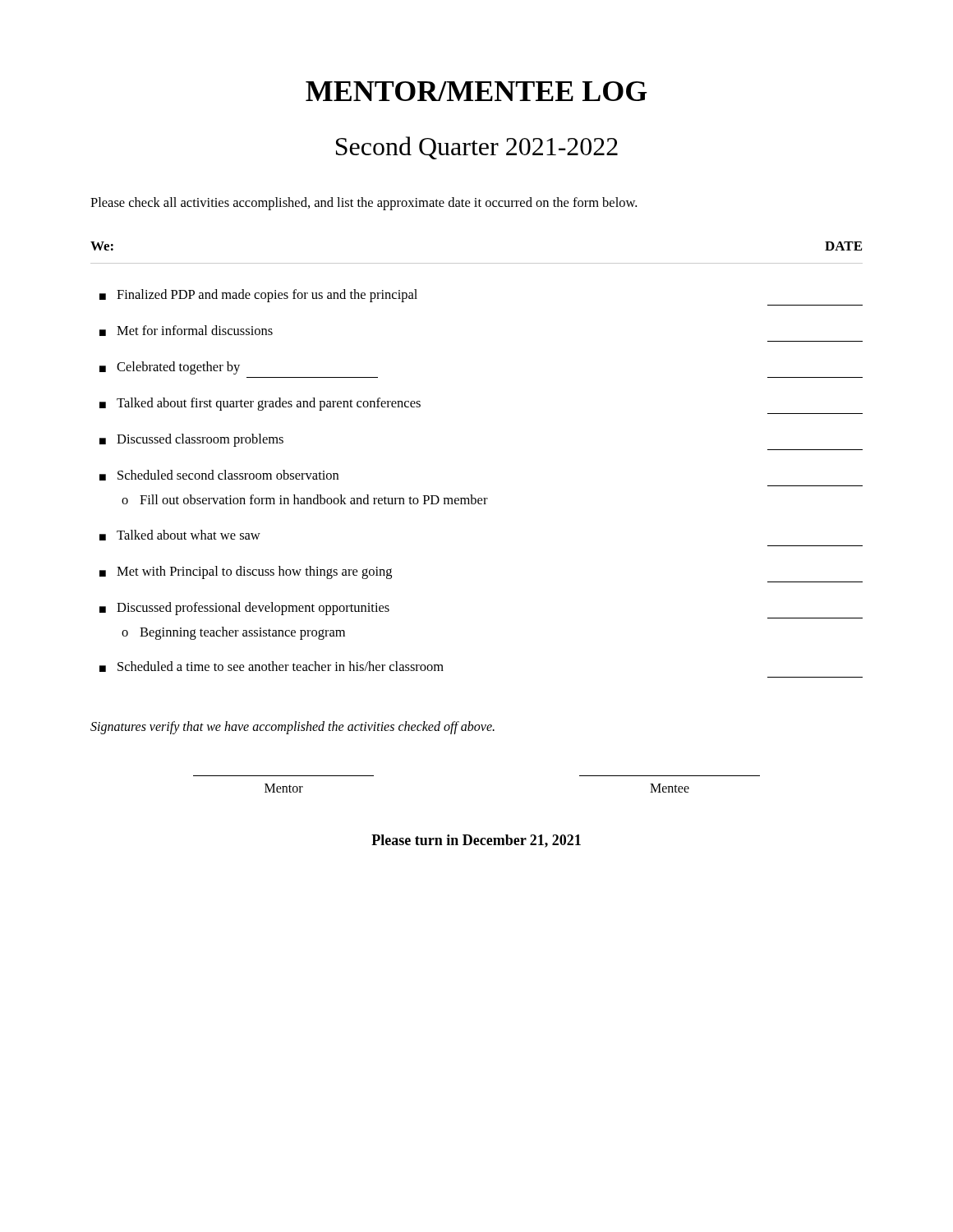Select the list item that reads "■ Talked about what we"
The width and height of the screenshot is (953, 1232).
tap(180, 535)
